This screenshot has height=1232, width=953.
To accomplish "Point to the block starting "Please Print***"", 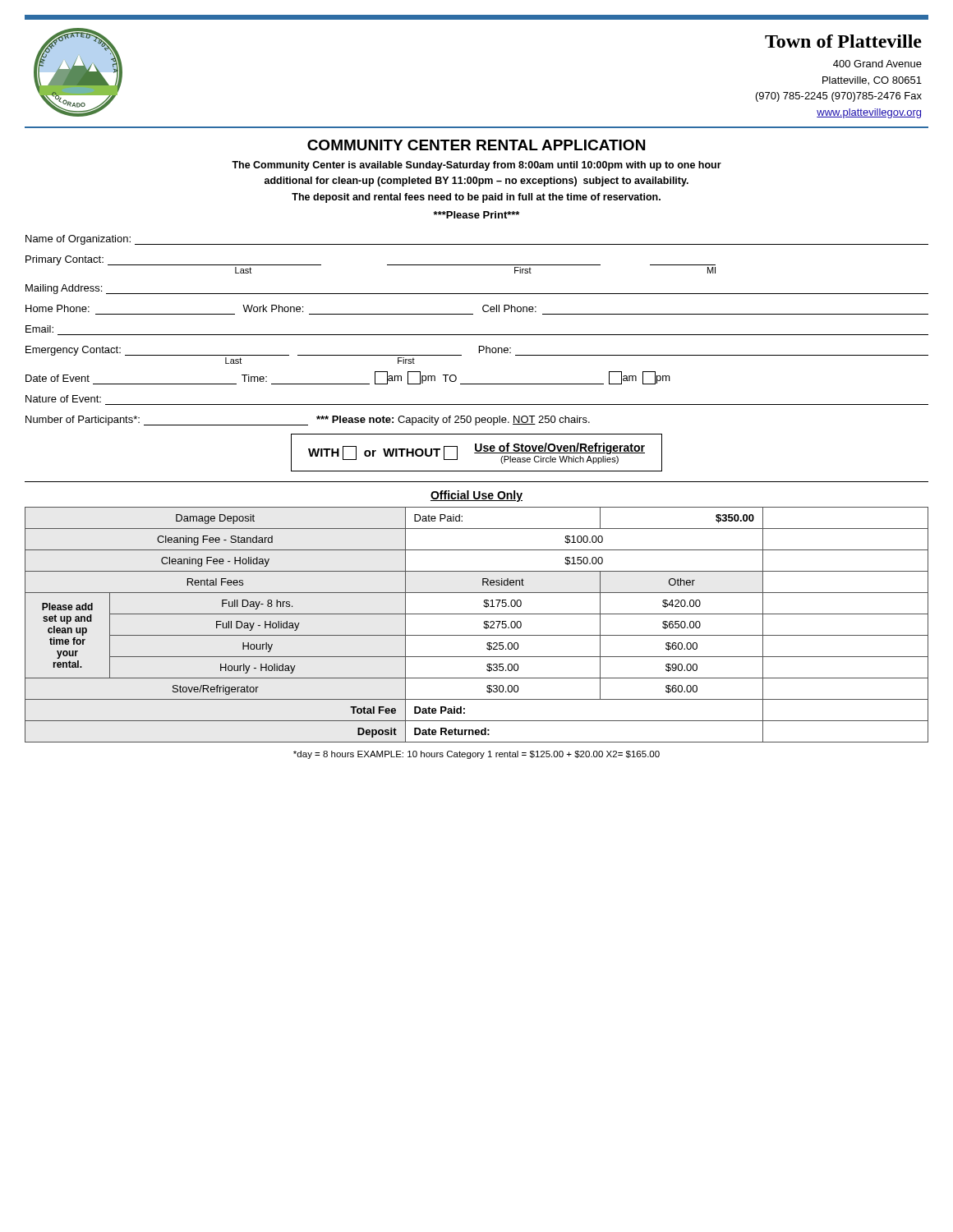I will click(x=476, y=215).
